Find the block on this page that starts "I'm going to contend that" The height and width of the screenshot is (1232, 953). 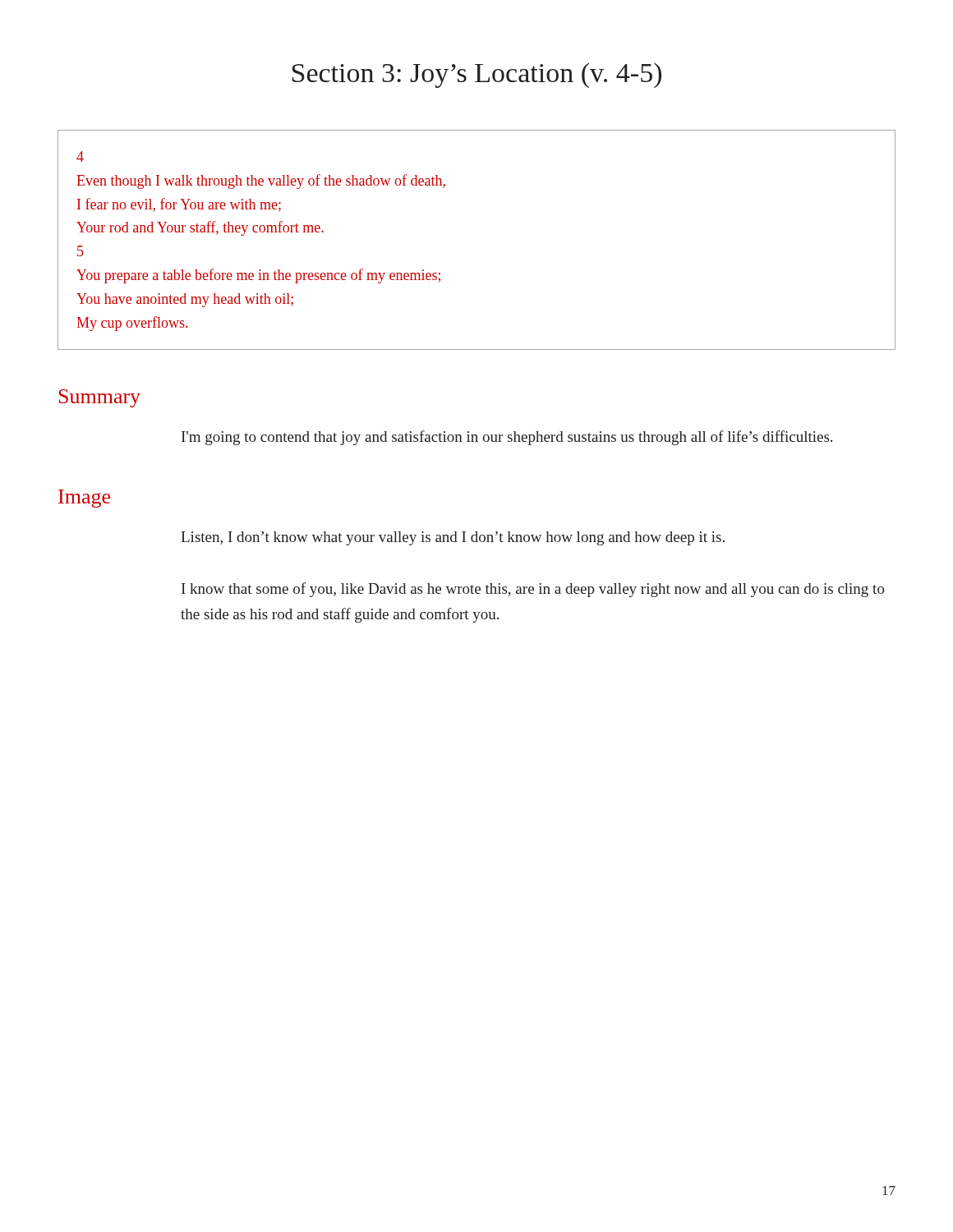[x=507, y=437]
